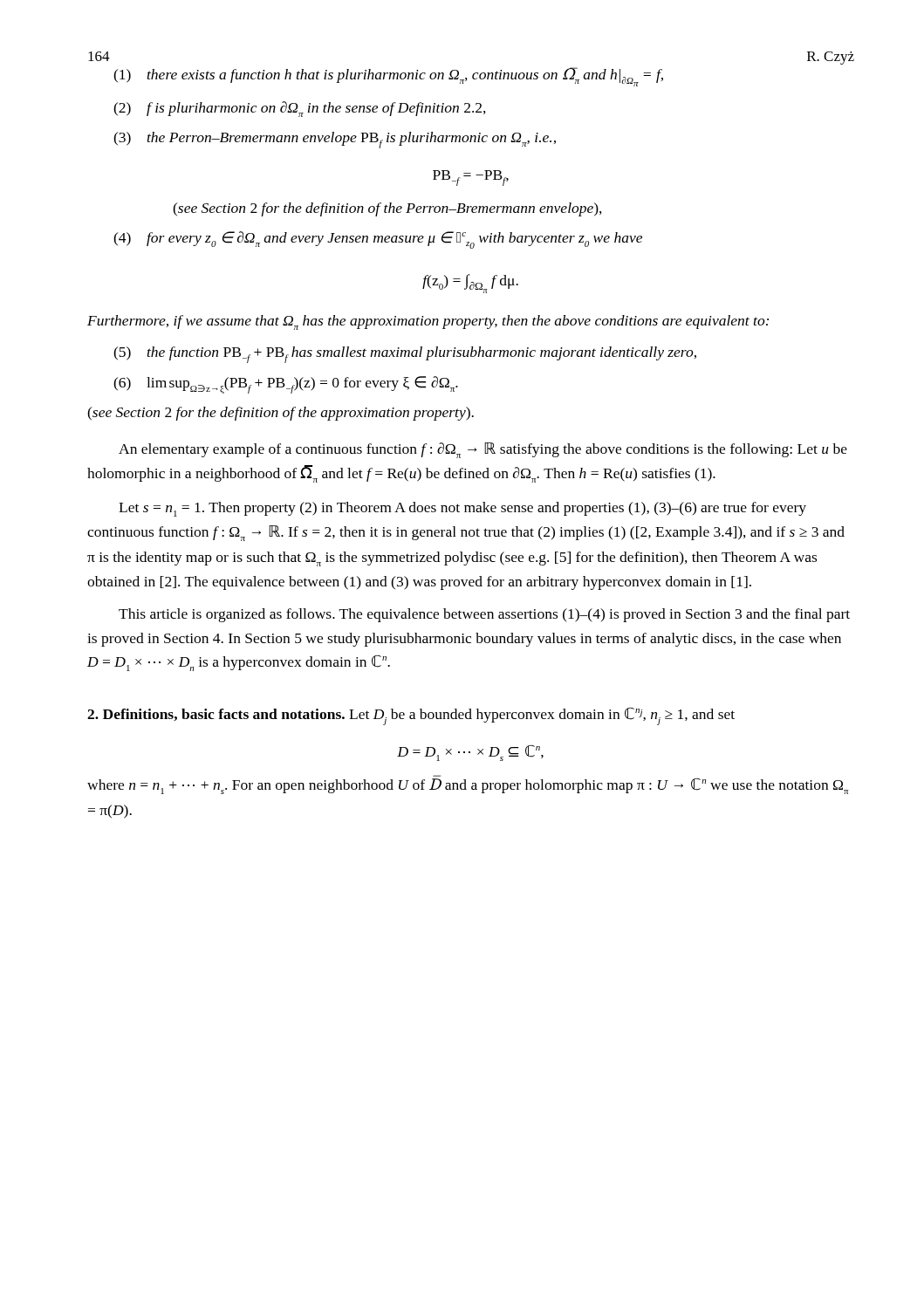Click the formula that begins "D = D1 × ⋯ × Ds ⊆"
924x1309 pixels.
pos(471,752)
